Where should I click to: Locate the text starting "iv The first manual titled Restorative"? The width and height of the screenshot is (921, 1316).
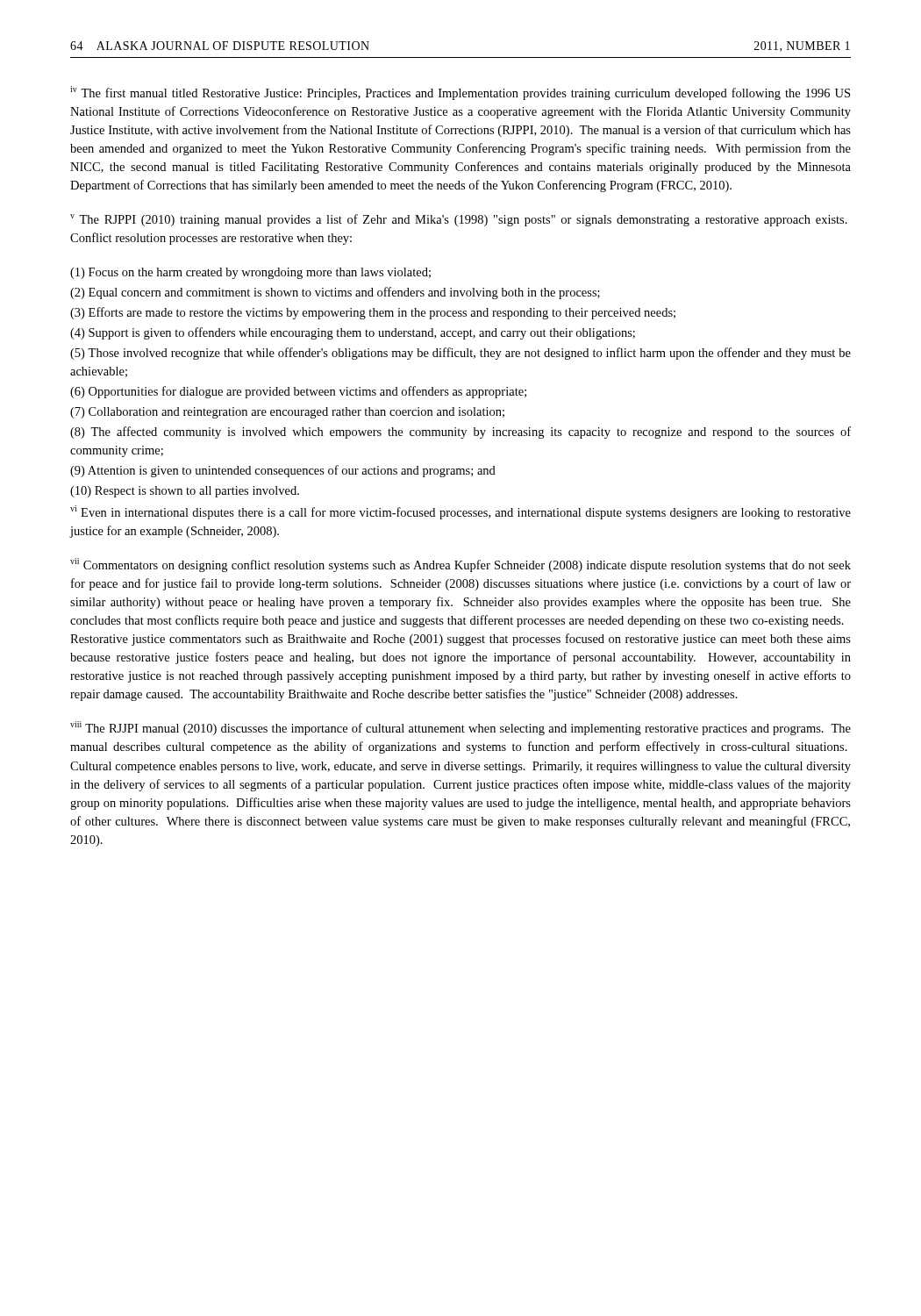pos(460,140)
